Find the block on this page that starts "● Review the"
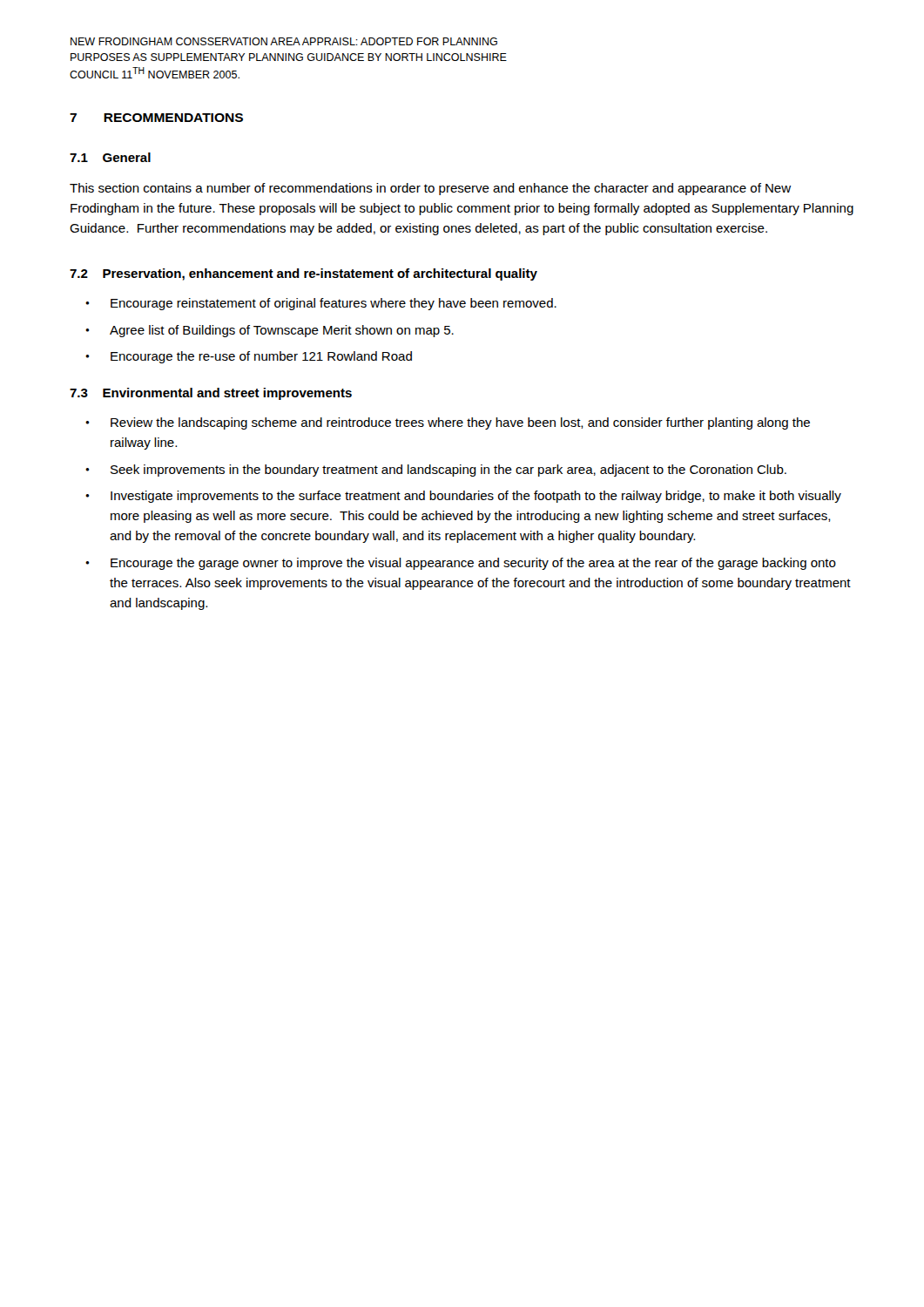924x1307 pixels. [x=470, y=432]
